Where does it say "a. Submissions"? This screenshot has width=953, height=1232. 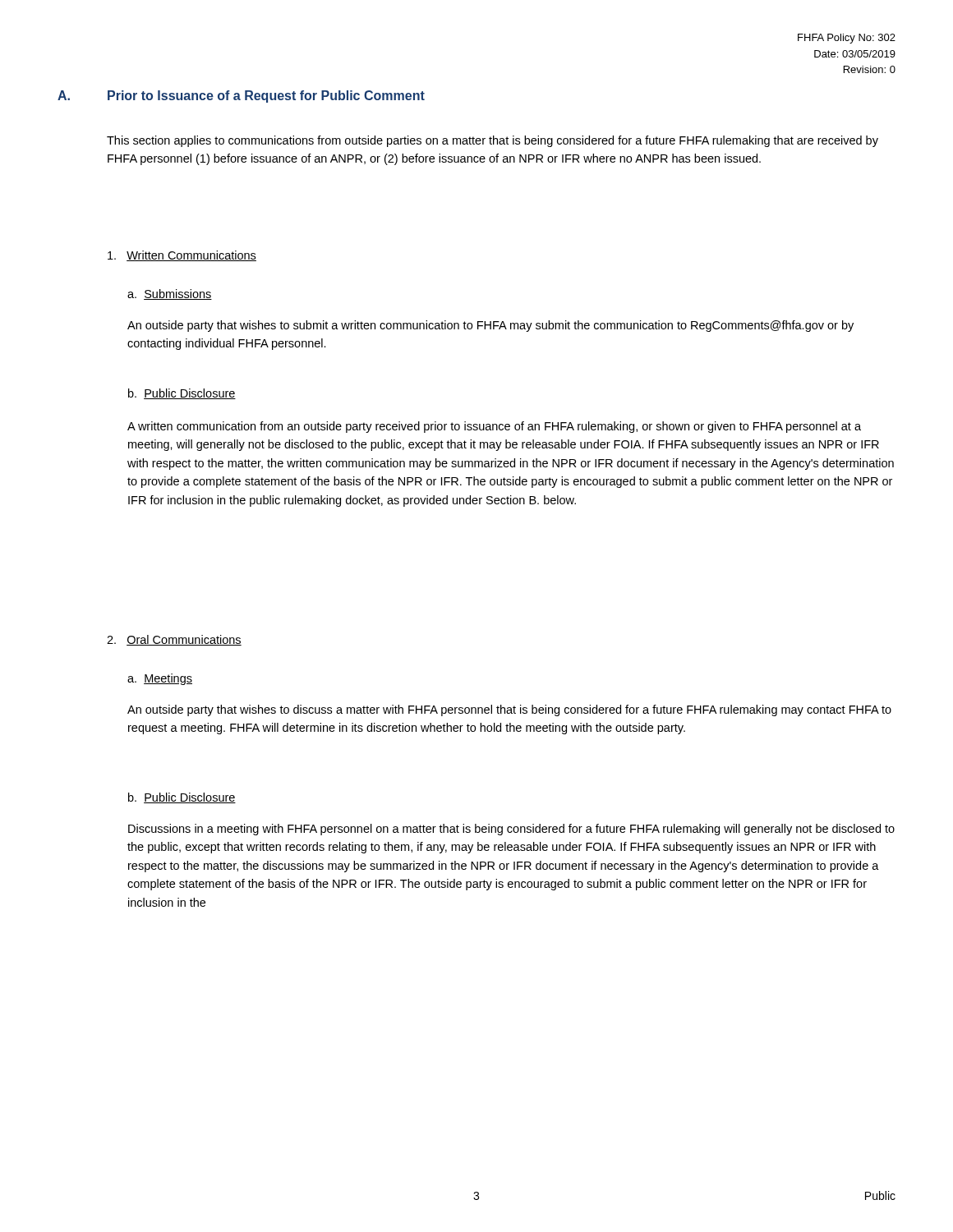click(169, 294)
